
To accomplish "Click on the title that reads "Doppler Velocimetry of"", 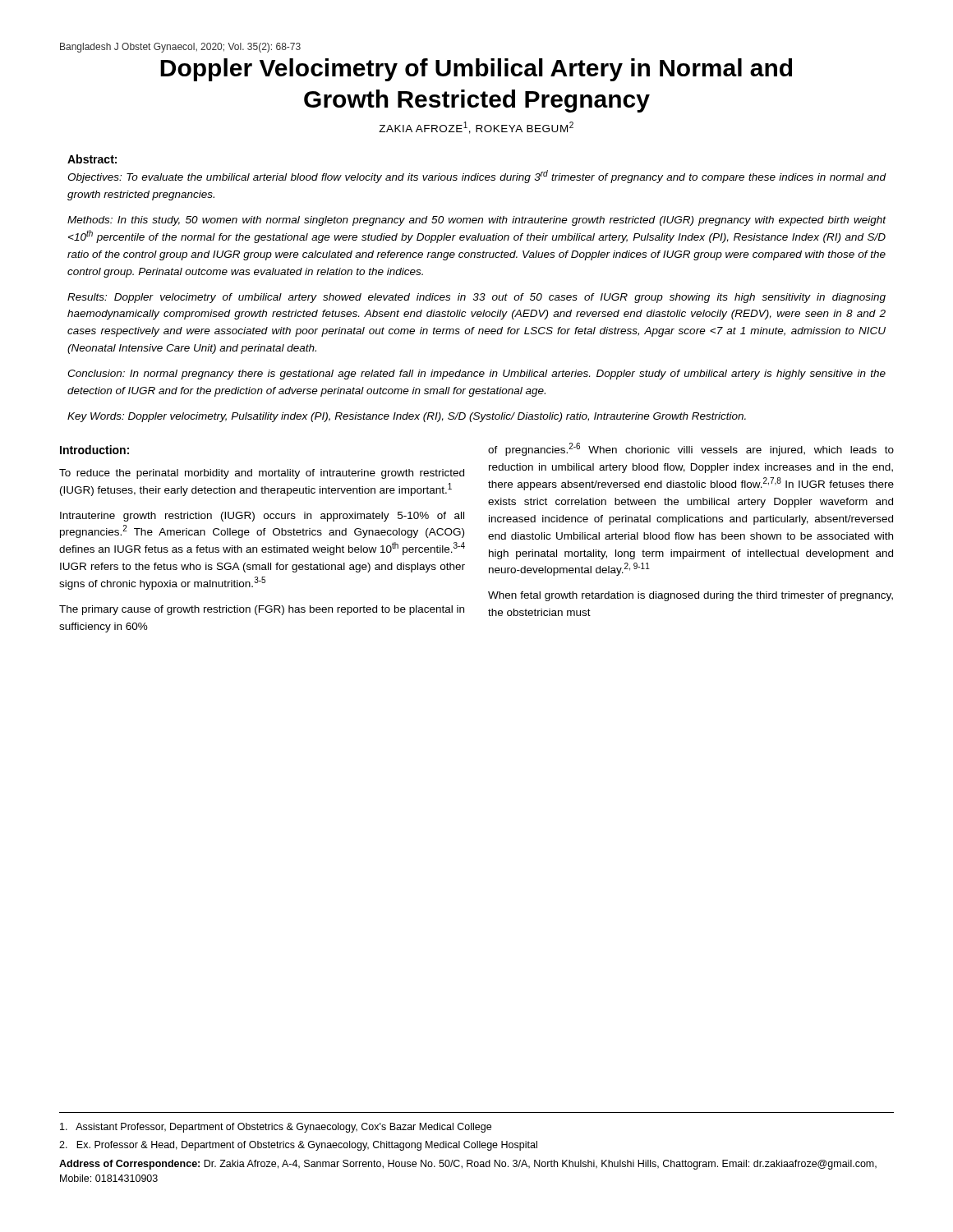I will tap(476, 83).
